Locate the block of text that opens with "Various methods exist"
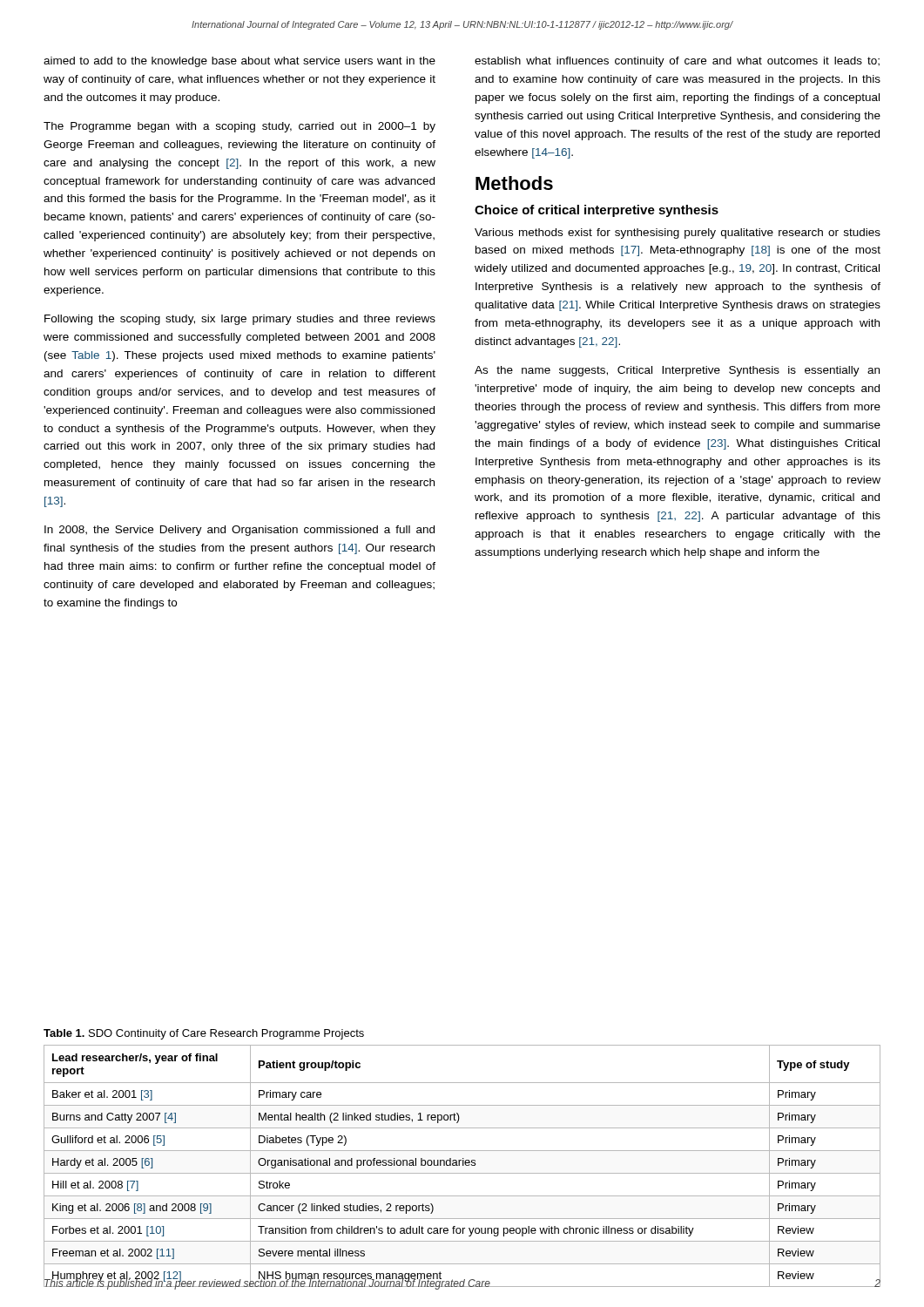The height and width of the screenshot is (1307, 924). (x=678, y=286)
